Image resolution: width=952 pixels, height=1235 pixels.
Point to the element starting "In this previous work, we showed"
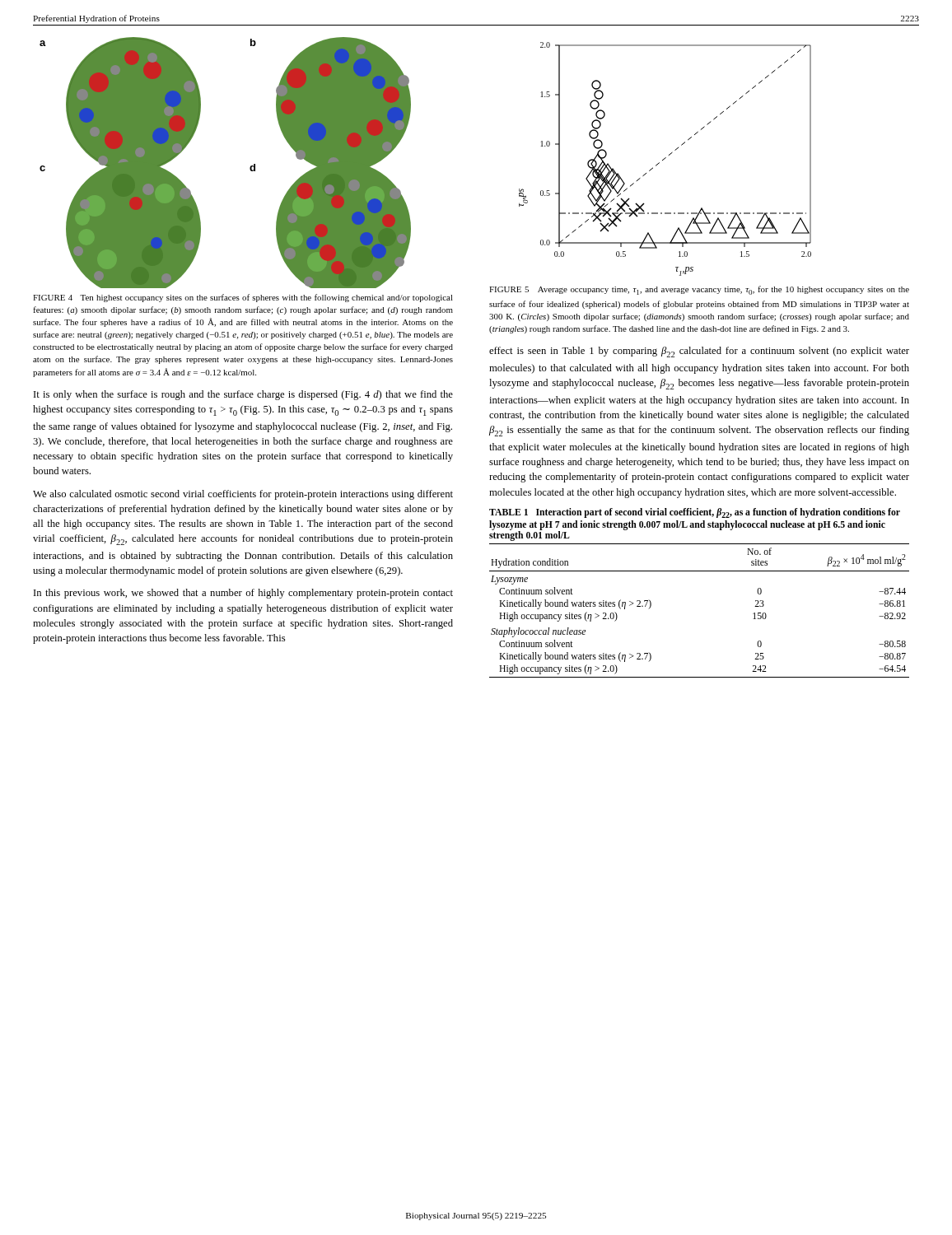coord(243,616)
